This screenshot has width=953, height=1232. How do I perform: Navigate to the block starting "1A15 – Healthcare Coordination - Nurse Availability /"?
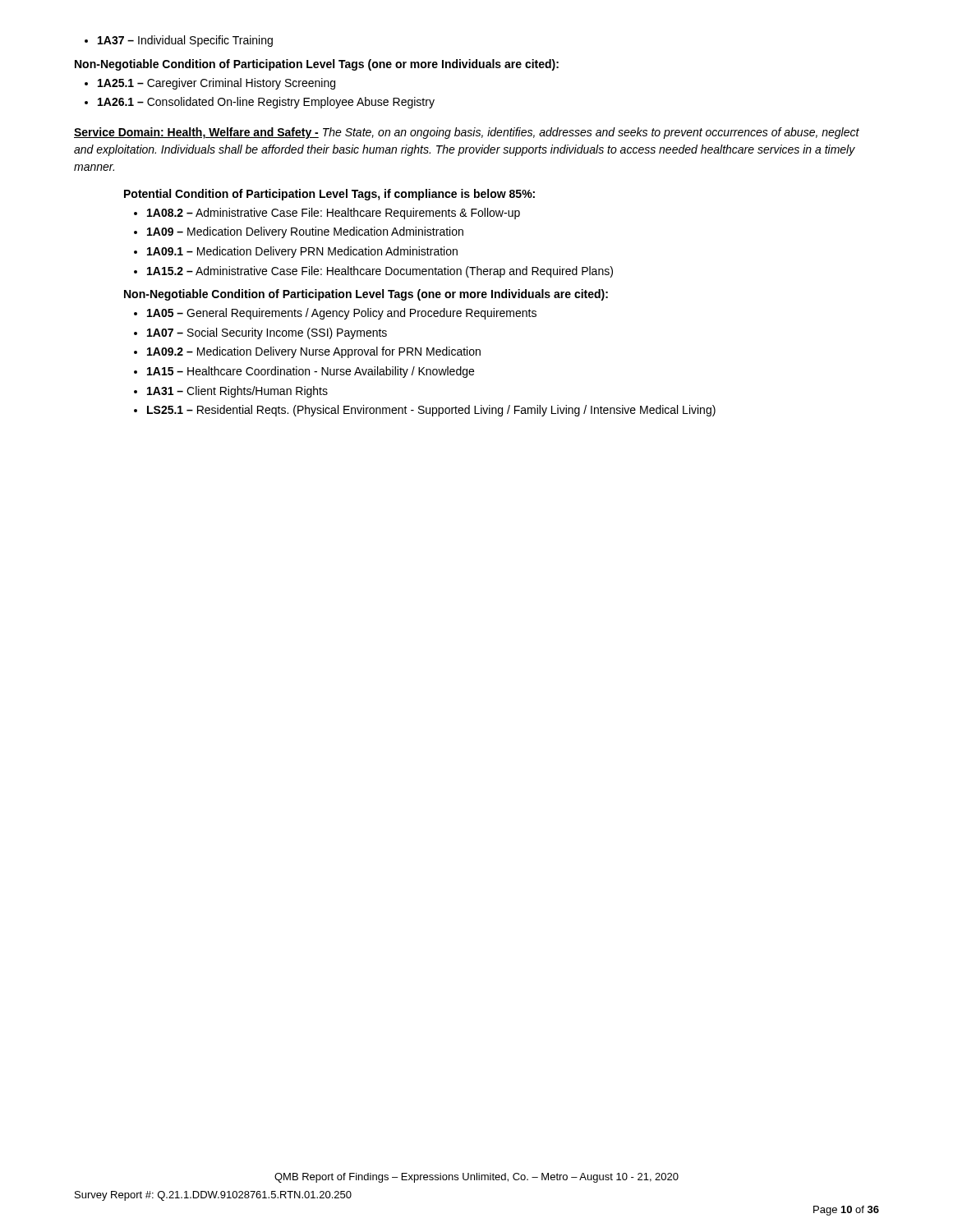coord(304,372)
